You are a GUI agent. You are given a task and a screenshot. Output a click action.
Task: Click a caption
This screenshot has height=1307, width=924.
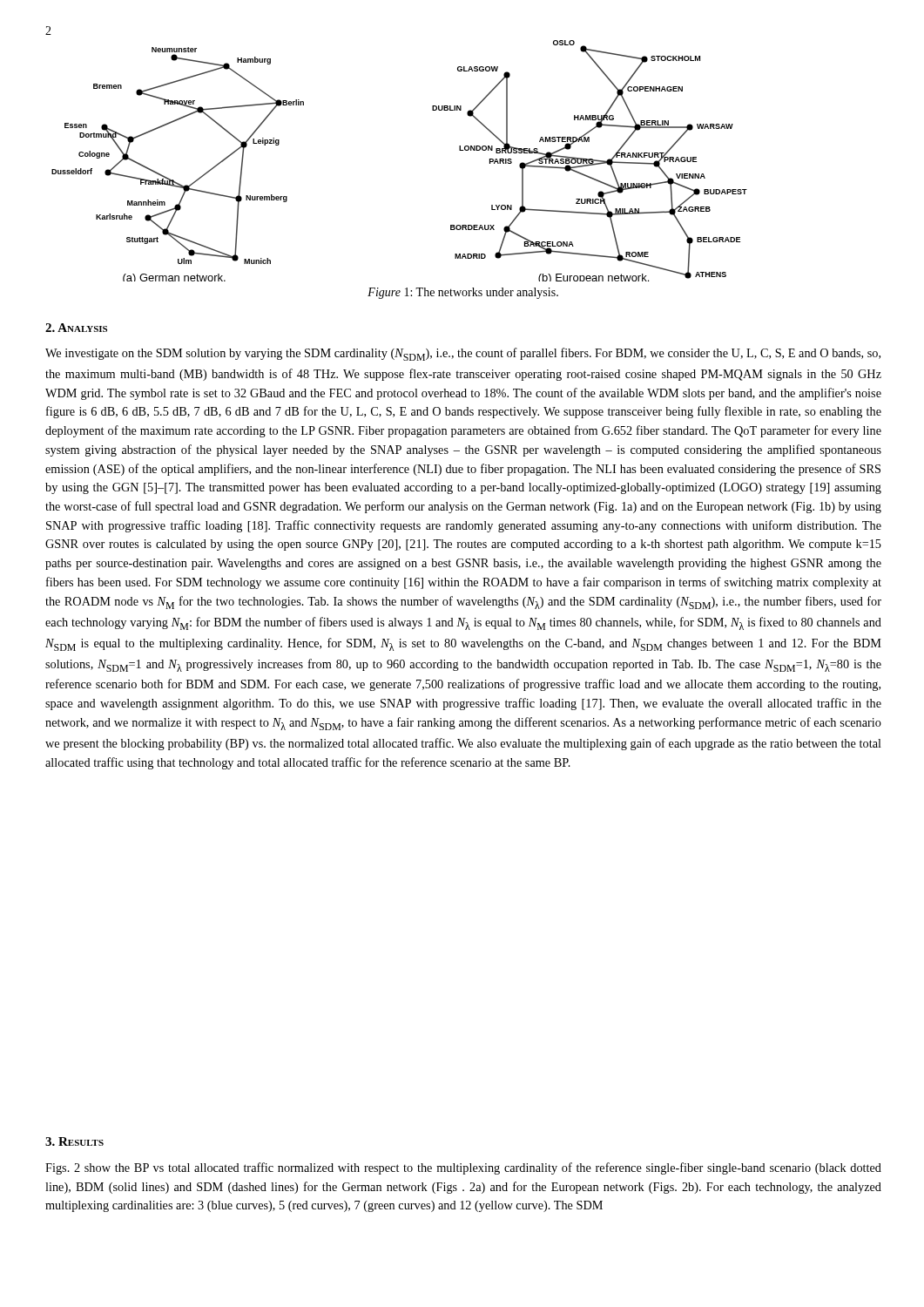pyautogui.click(x=463, y=292)
